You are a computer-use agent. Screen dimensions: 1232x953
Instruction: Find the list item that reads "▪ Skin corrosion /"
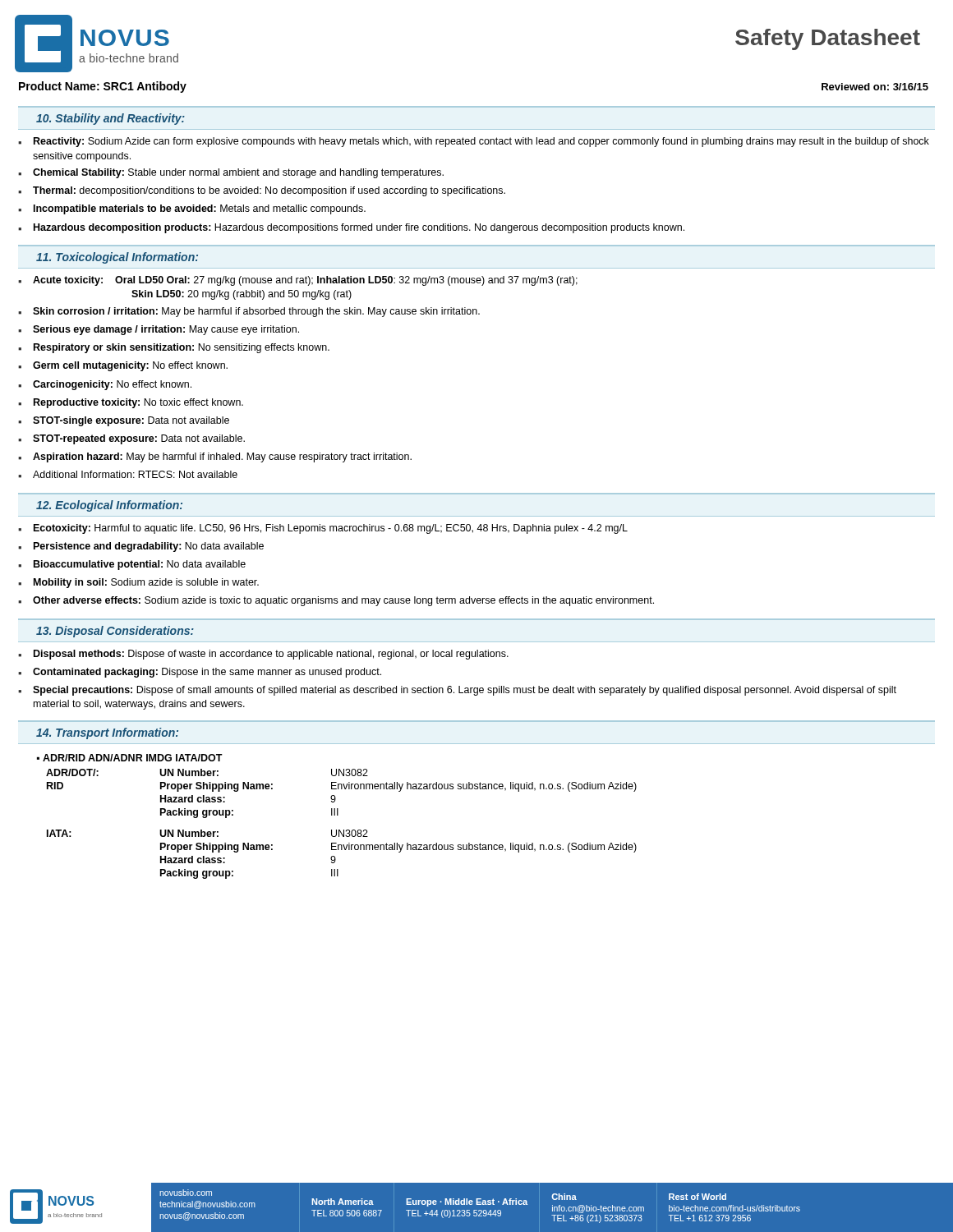[x=249, y=312]
